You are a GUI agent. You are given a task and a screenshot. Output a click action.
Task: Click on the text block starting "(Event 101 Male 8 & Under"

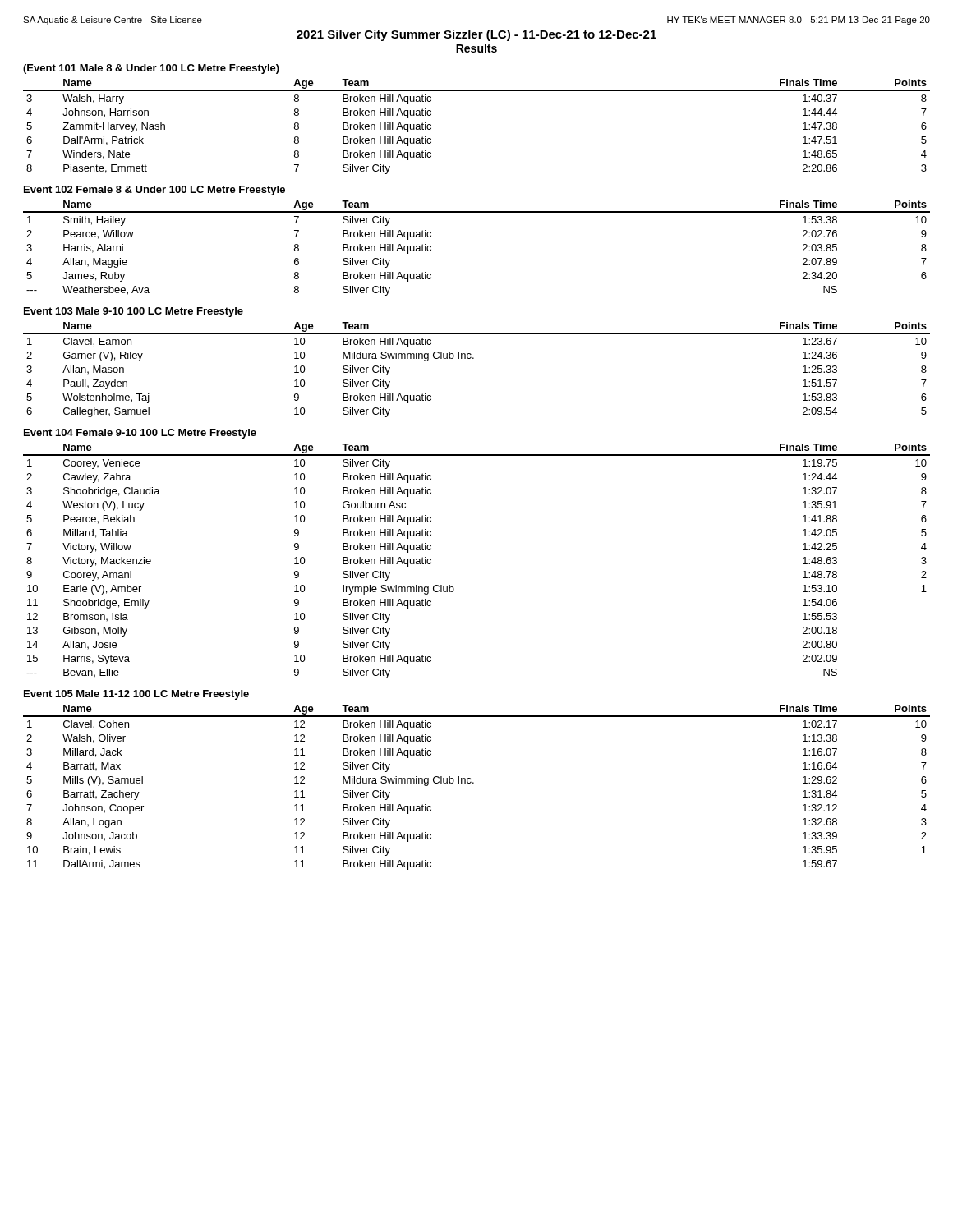[151, 68]
